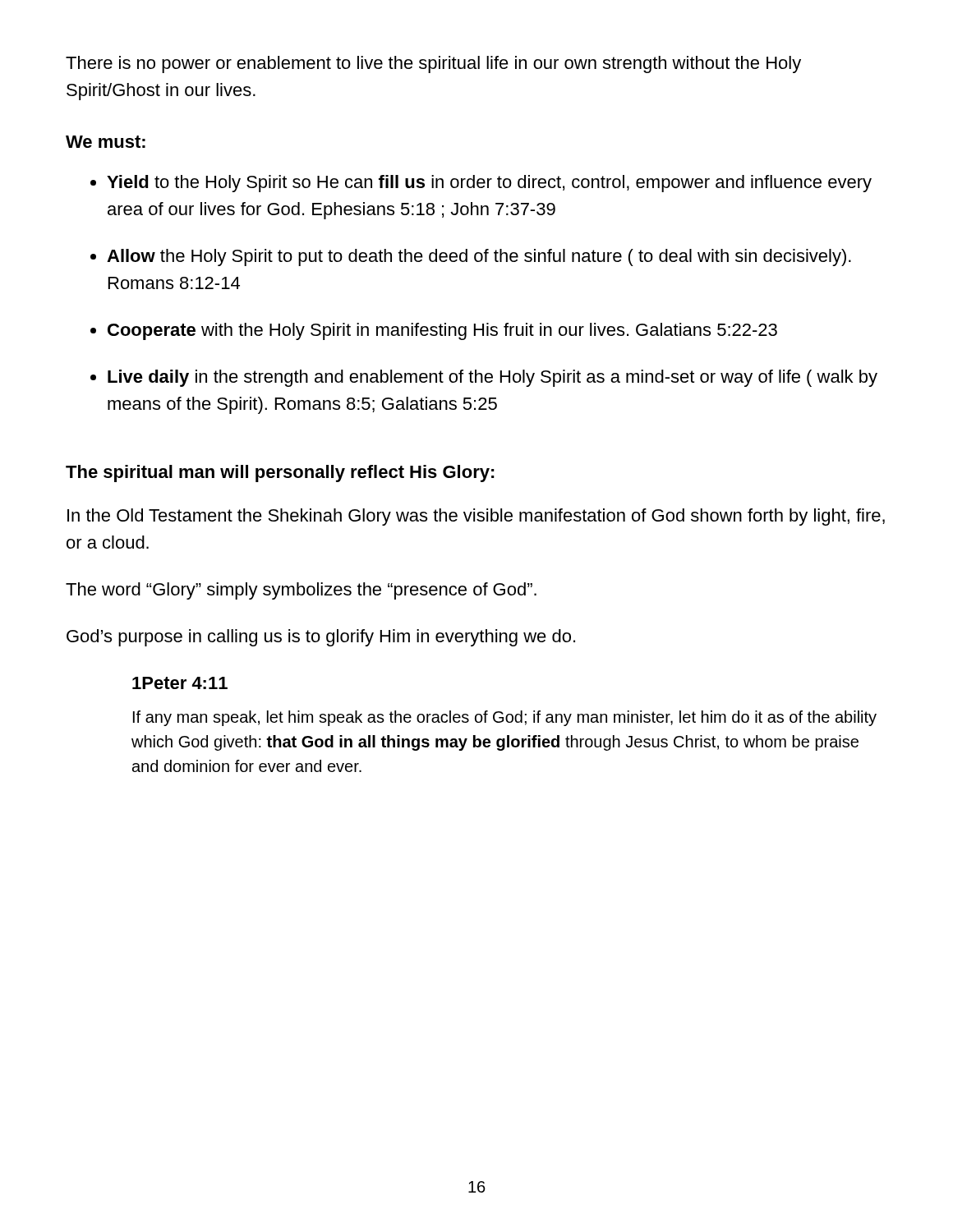This screenshot has width=953, height=1232.
Task: Click on the element starting "The spiritual man will personally reflect His"
Action: point(281,472)
